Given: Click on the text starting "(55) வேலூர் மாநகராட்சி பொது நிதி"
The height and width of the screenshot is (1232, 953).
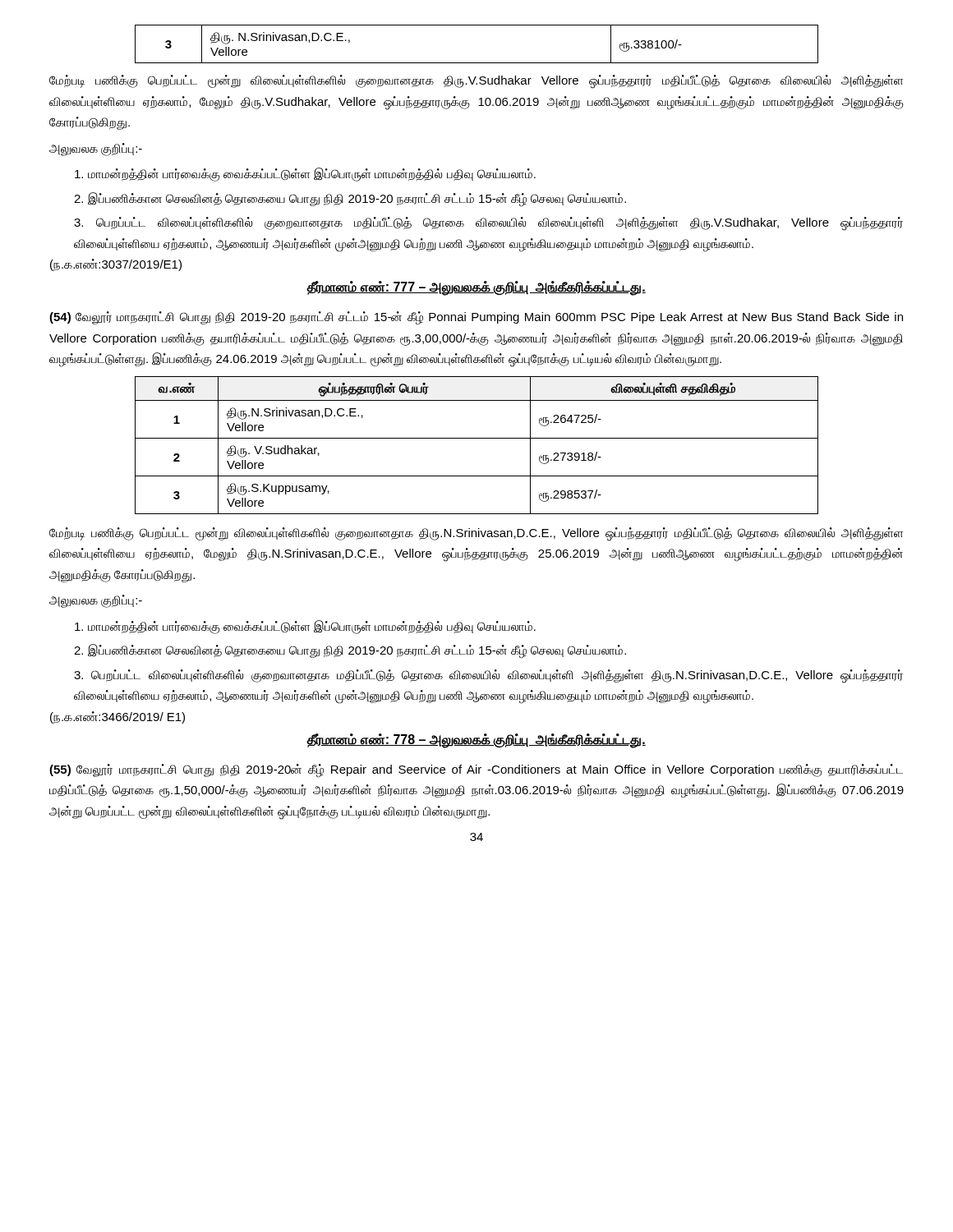Looking at the screenshot, I should (476, 790).
